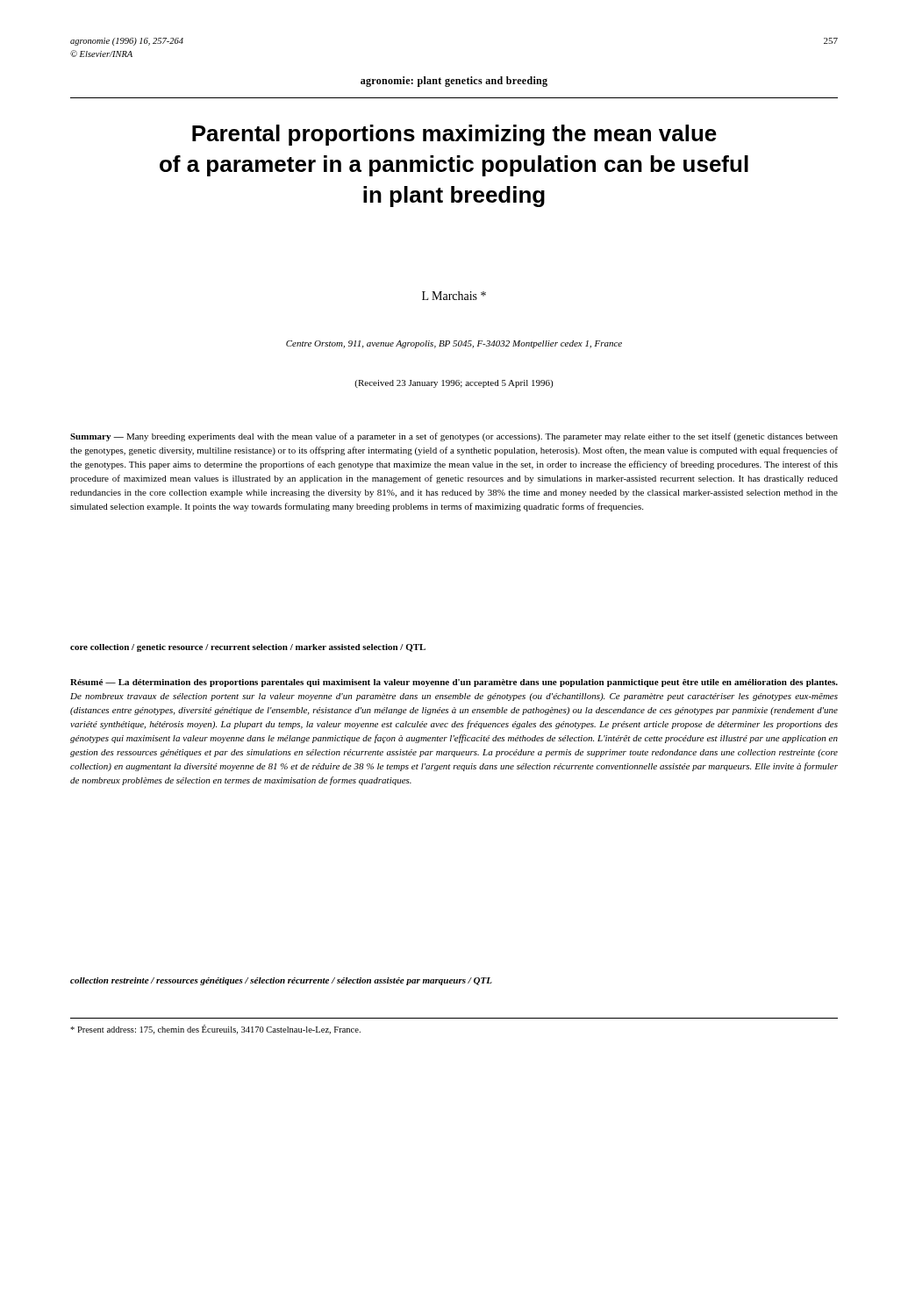Select the text starting "core collection / genetic resource /"
This screenshot has height=1316, width=908.
point(248,647)
